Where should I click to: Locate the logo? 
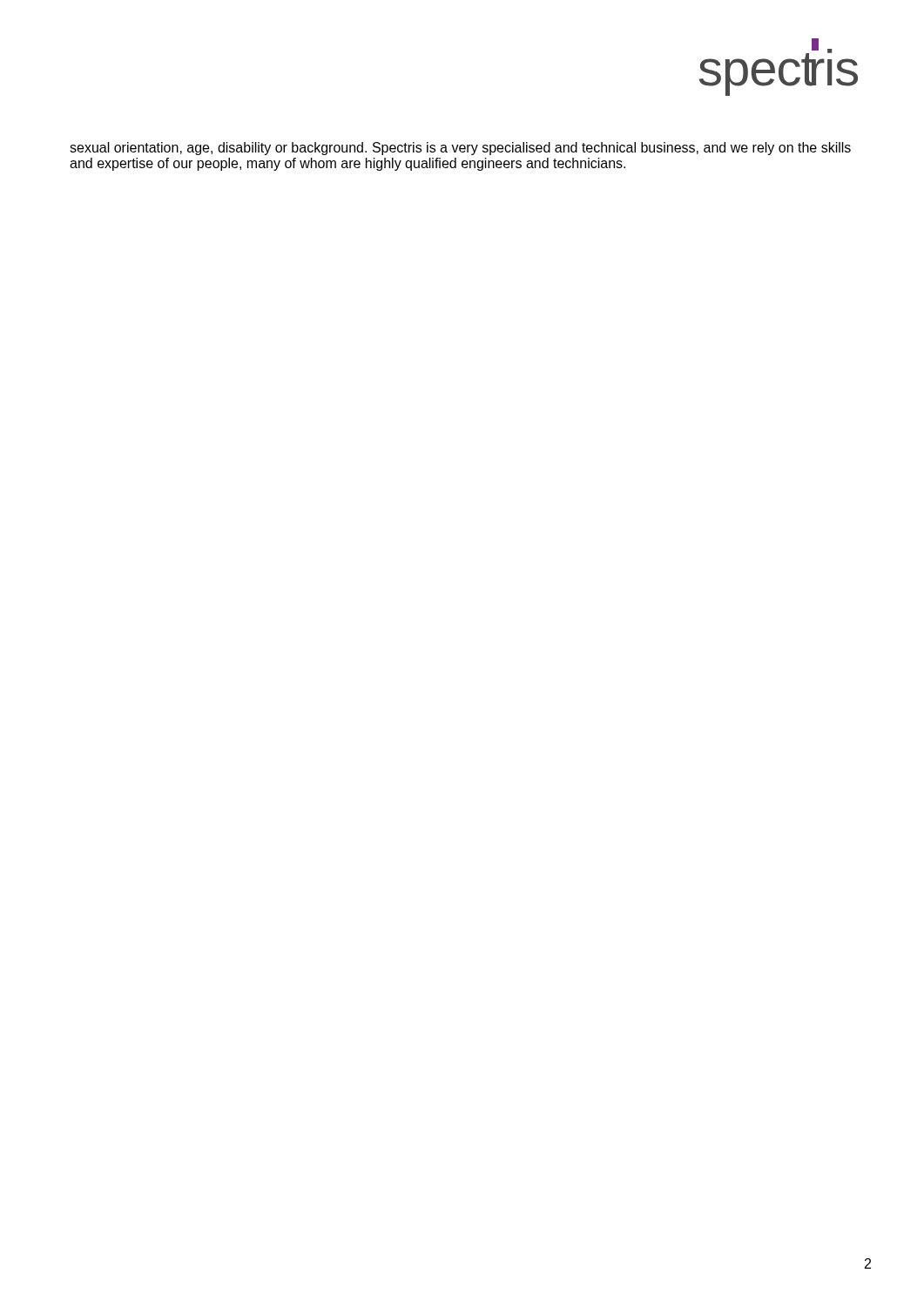coord(785,67)
